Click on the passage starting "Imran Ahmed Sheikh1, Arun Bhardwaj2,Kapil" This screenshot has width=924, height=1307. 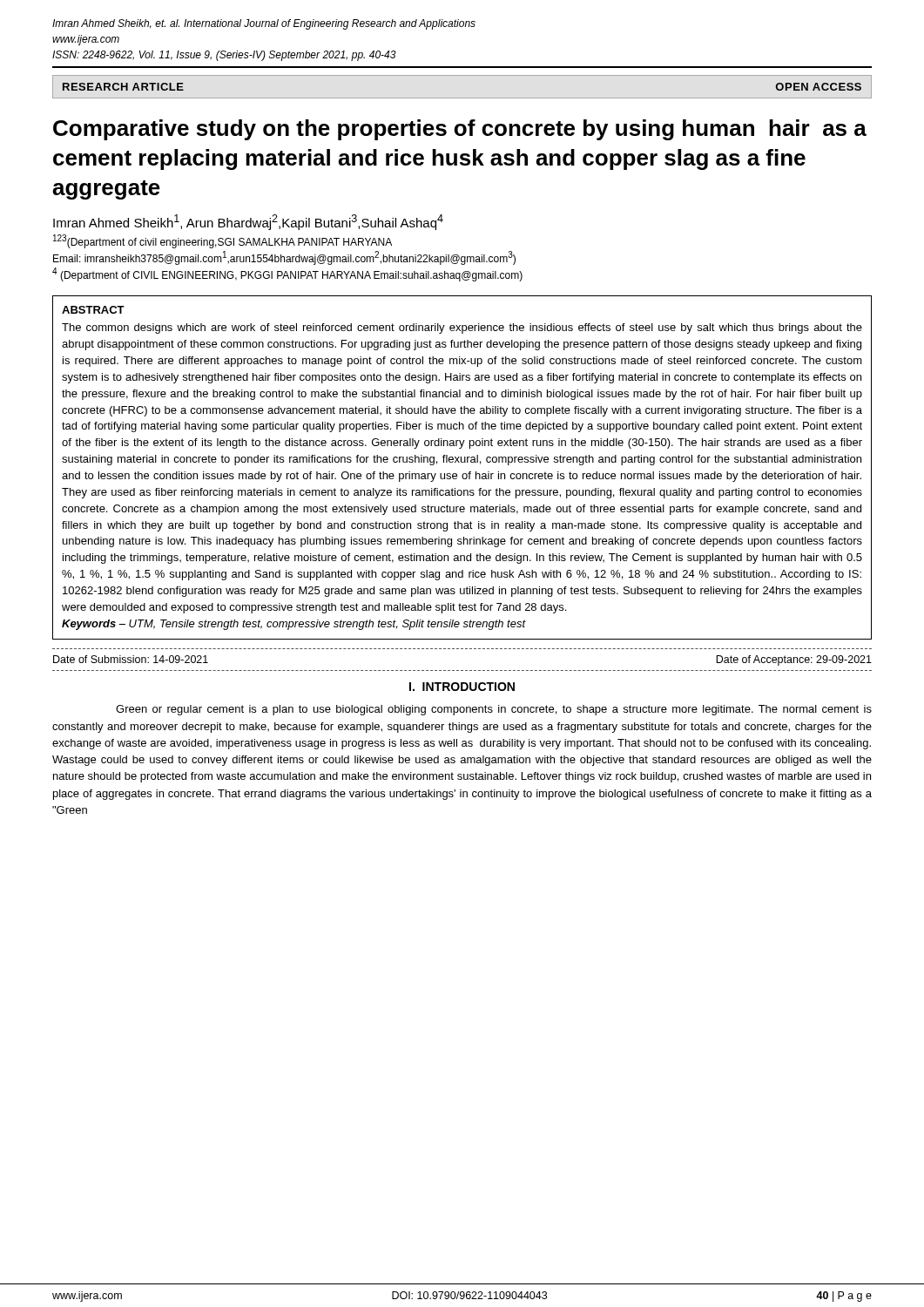click(462, 247)
